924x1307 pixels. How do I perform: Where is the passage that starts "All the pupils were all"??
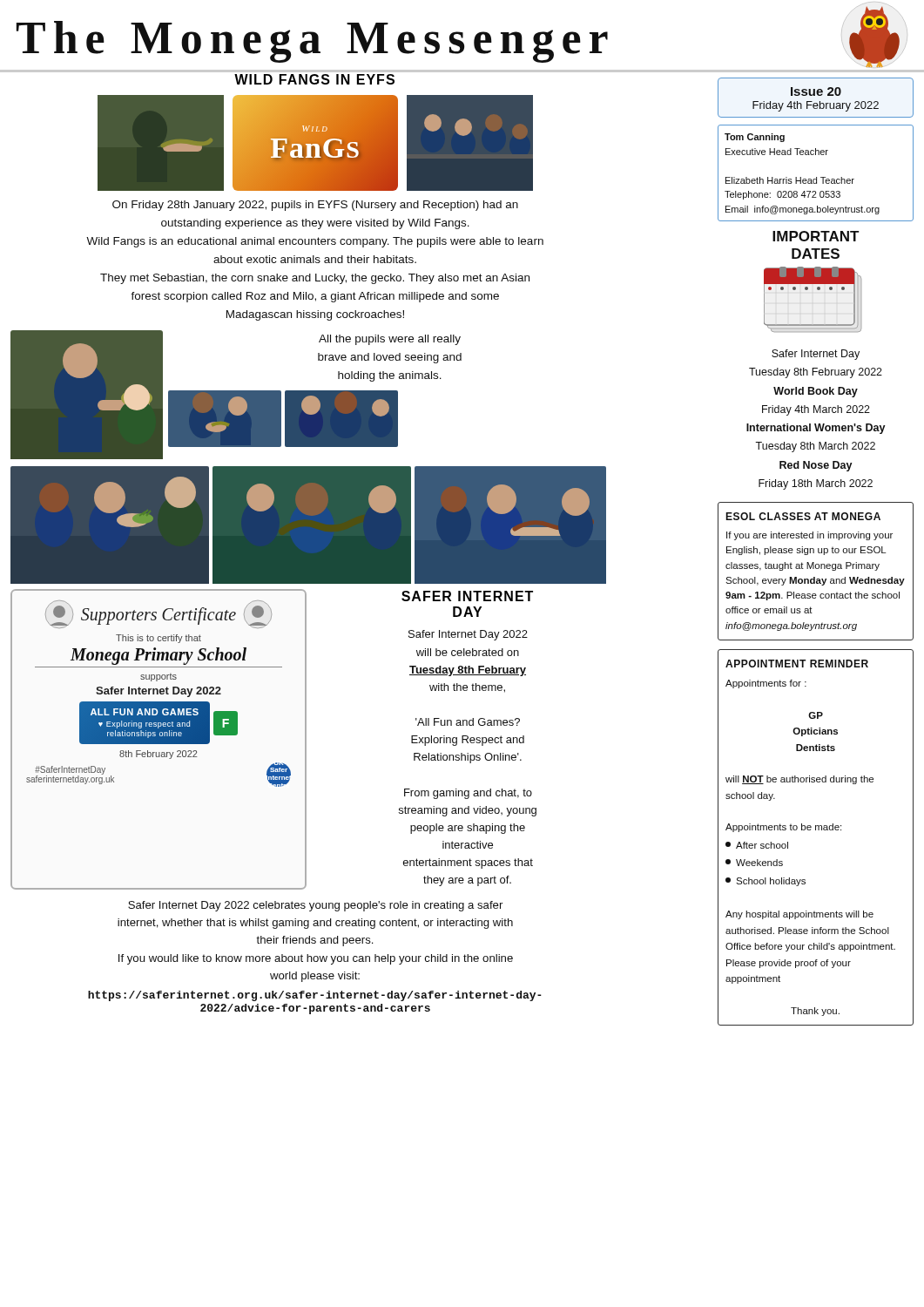(390, 357)
